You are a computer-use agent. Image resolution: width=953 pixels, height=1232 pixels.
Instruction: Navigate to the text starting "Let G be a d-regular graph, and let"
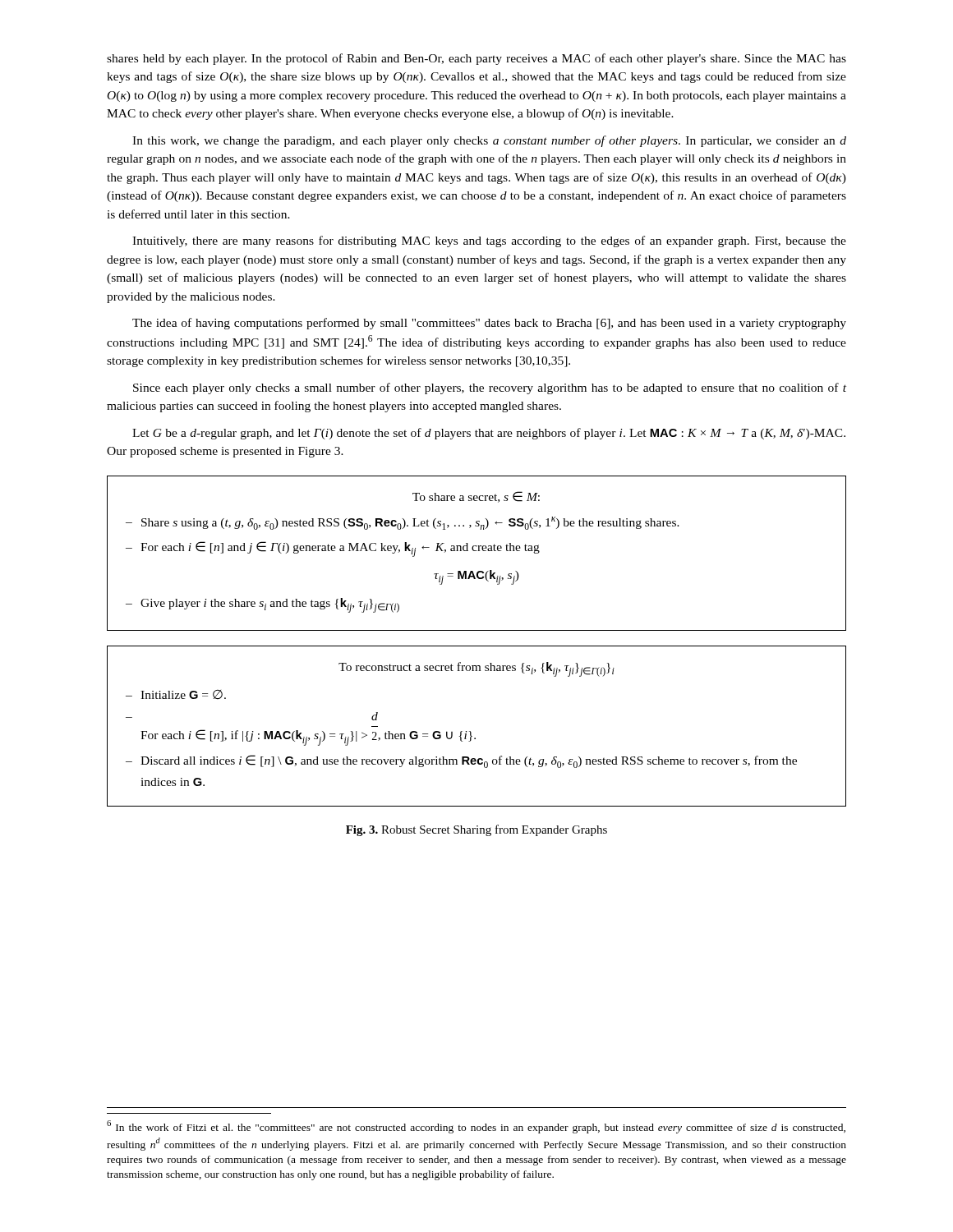pyautogui.click(x=476, y=442)
